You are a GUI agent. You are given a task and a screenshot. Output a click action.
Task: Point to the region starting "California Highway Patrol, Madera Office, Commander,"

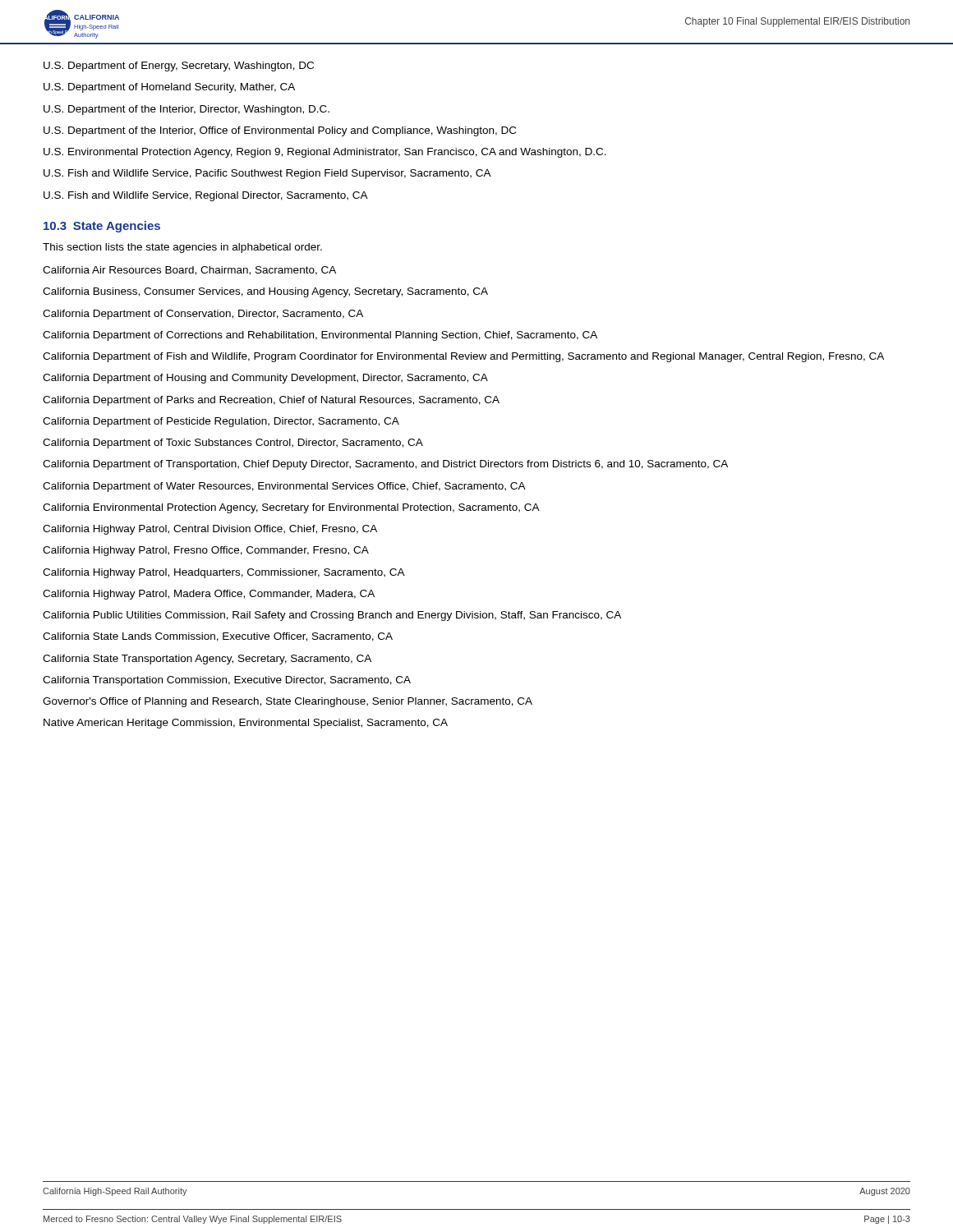209,593
